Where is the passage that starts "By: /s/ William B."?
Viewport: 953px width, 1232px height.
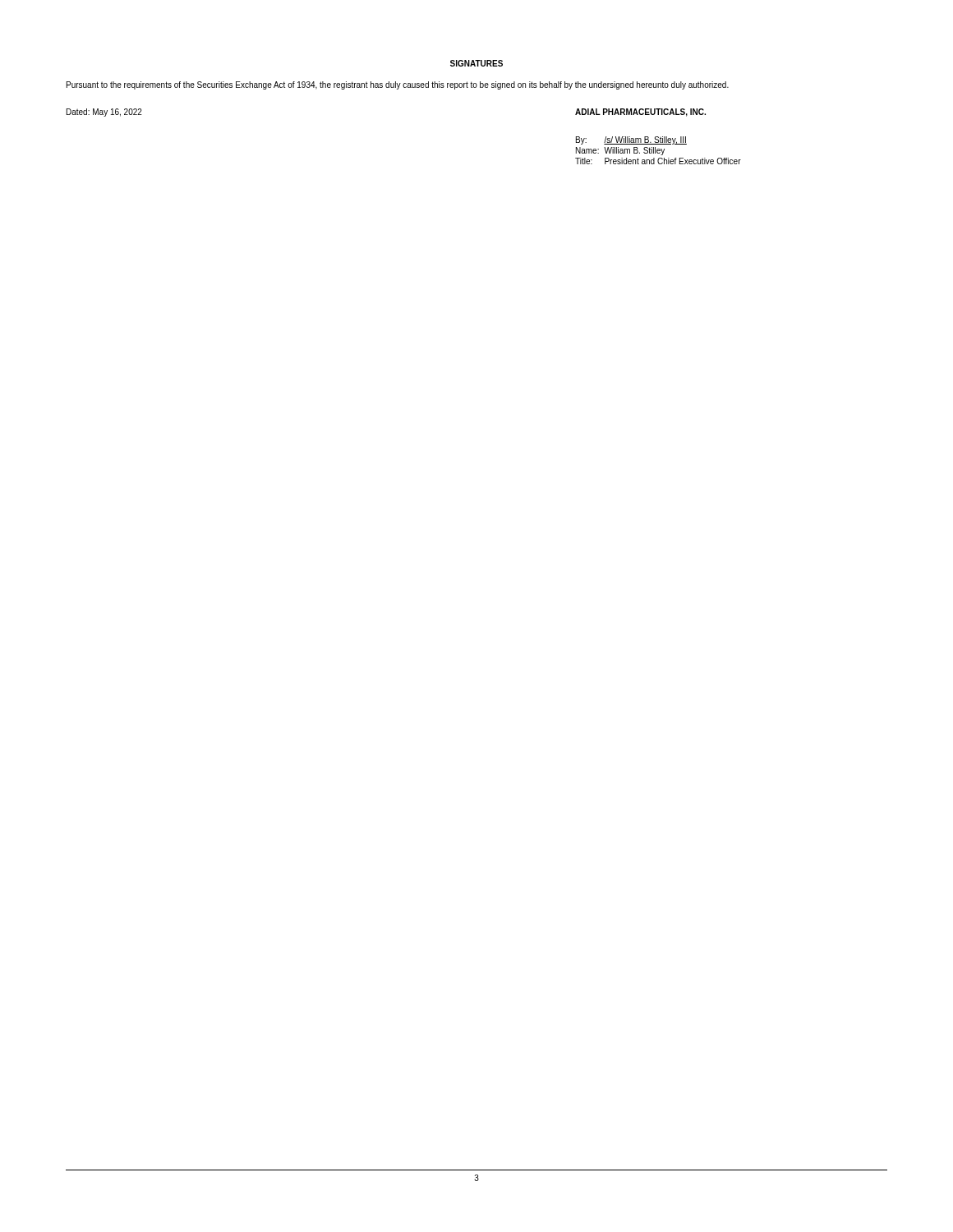click(658, 151)
